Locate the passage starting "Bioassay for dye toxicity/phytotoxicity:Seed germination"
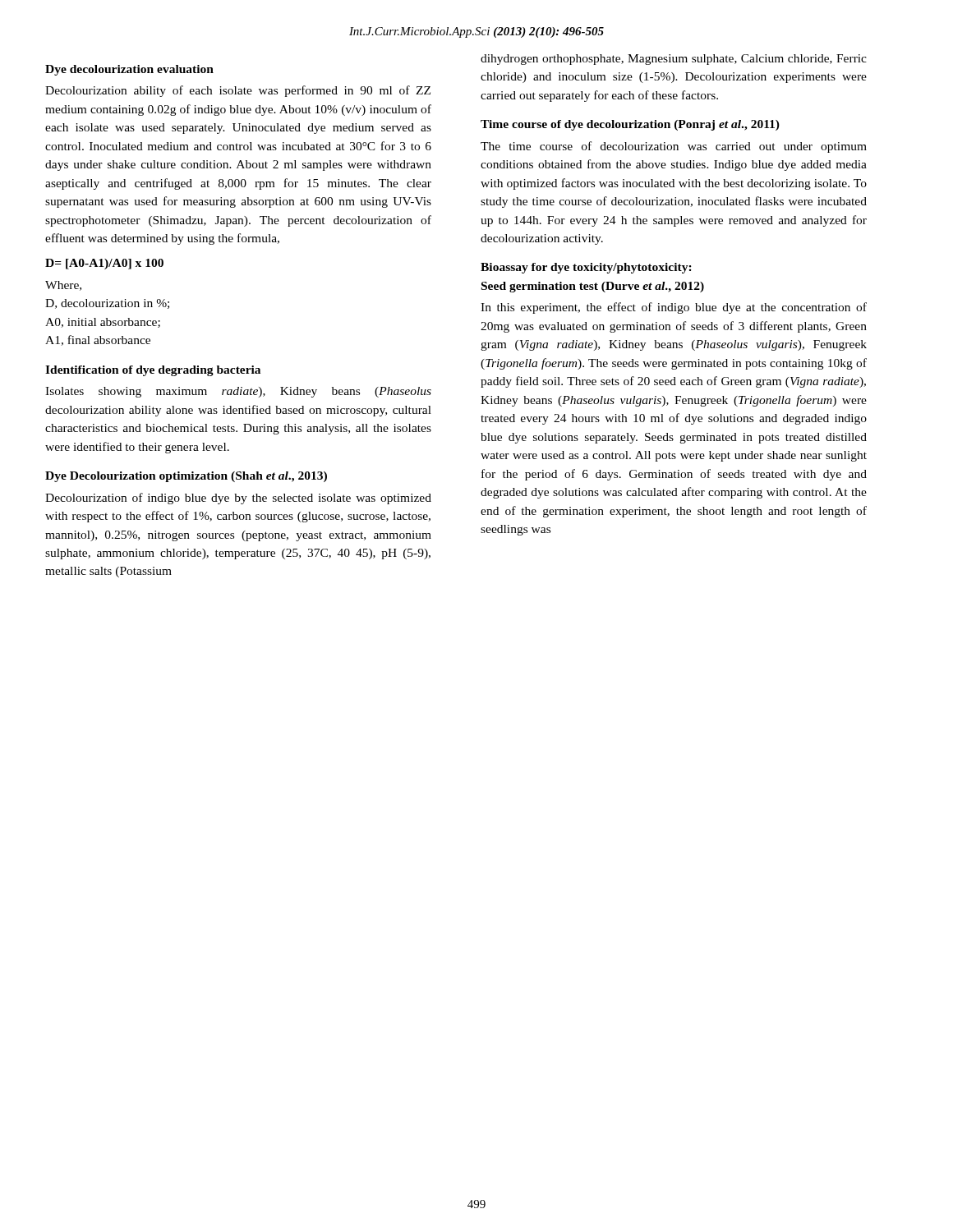 592,276
